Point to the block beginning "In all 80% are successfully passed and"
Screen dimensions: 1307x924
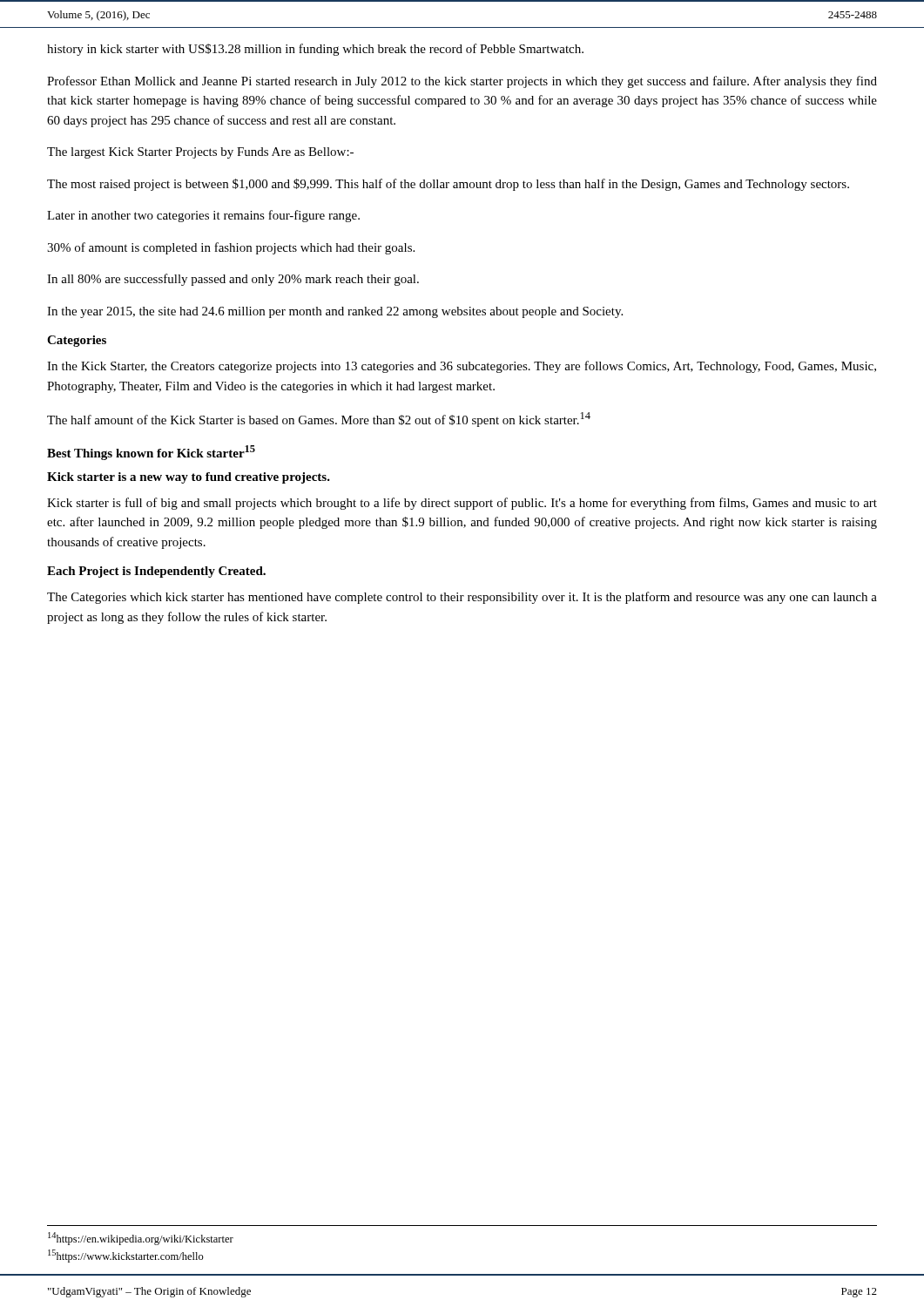pyautogui.click(x=233, y=279)
